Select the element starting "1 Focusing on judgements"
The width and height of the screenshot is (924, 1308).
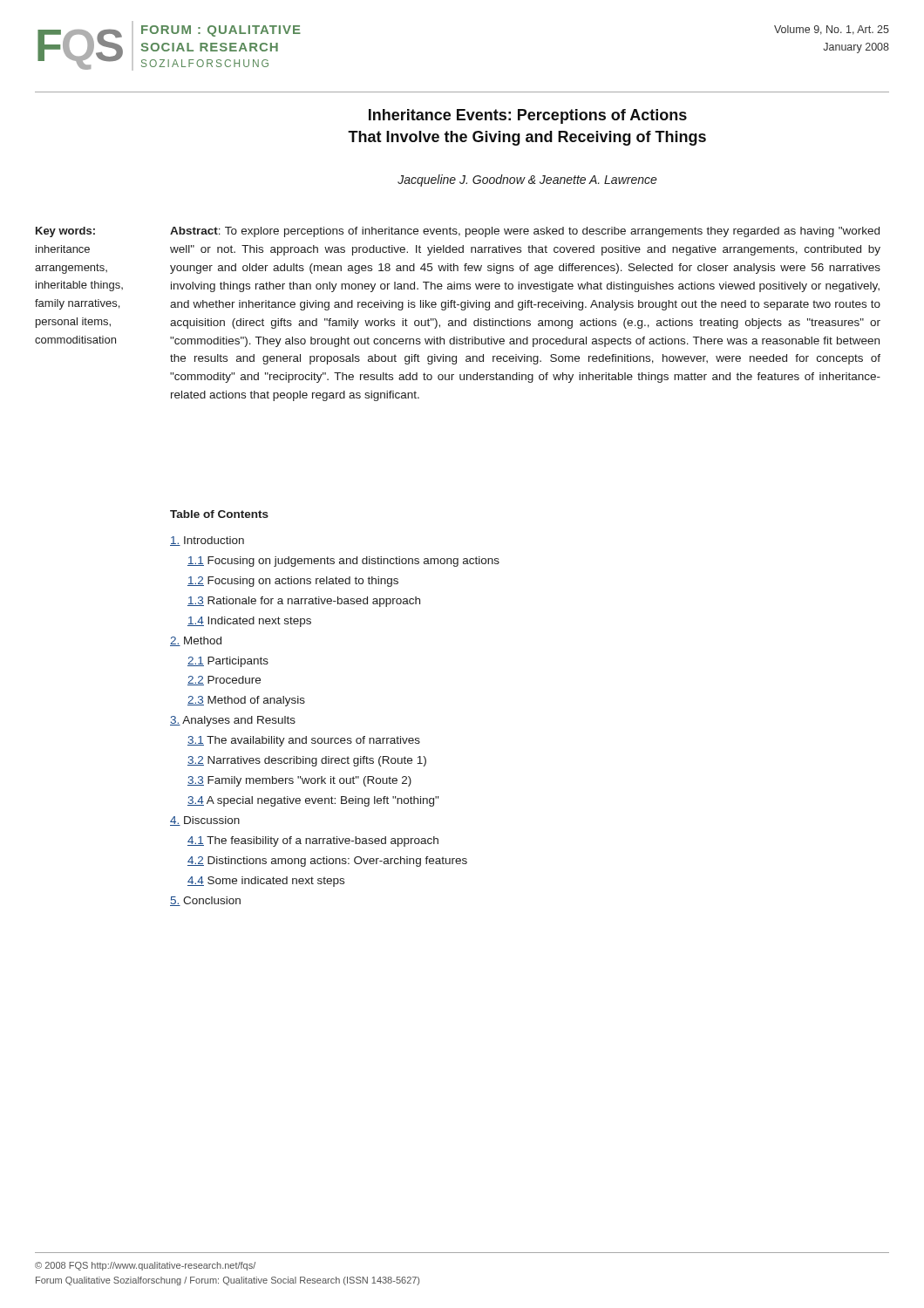coord(343,560)
